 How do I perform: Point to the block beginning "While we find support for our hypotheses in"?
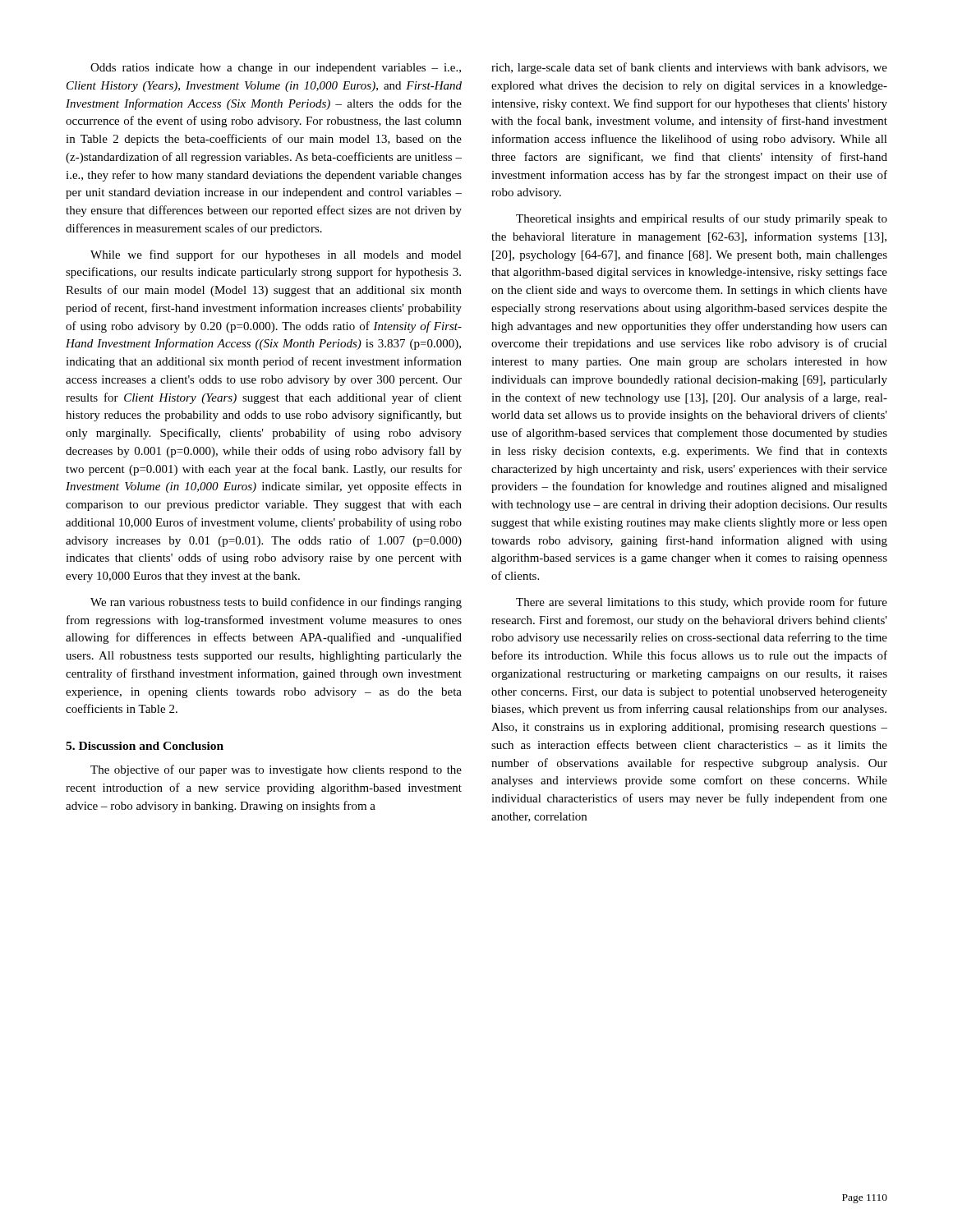click(x=264, y=416)
